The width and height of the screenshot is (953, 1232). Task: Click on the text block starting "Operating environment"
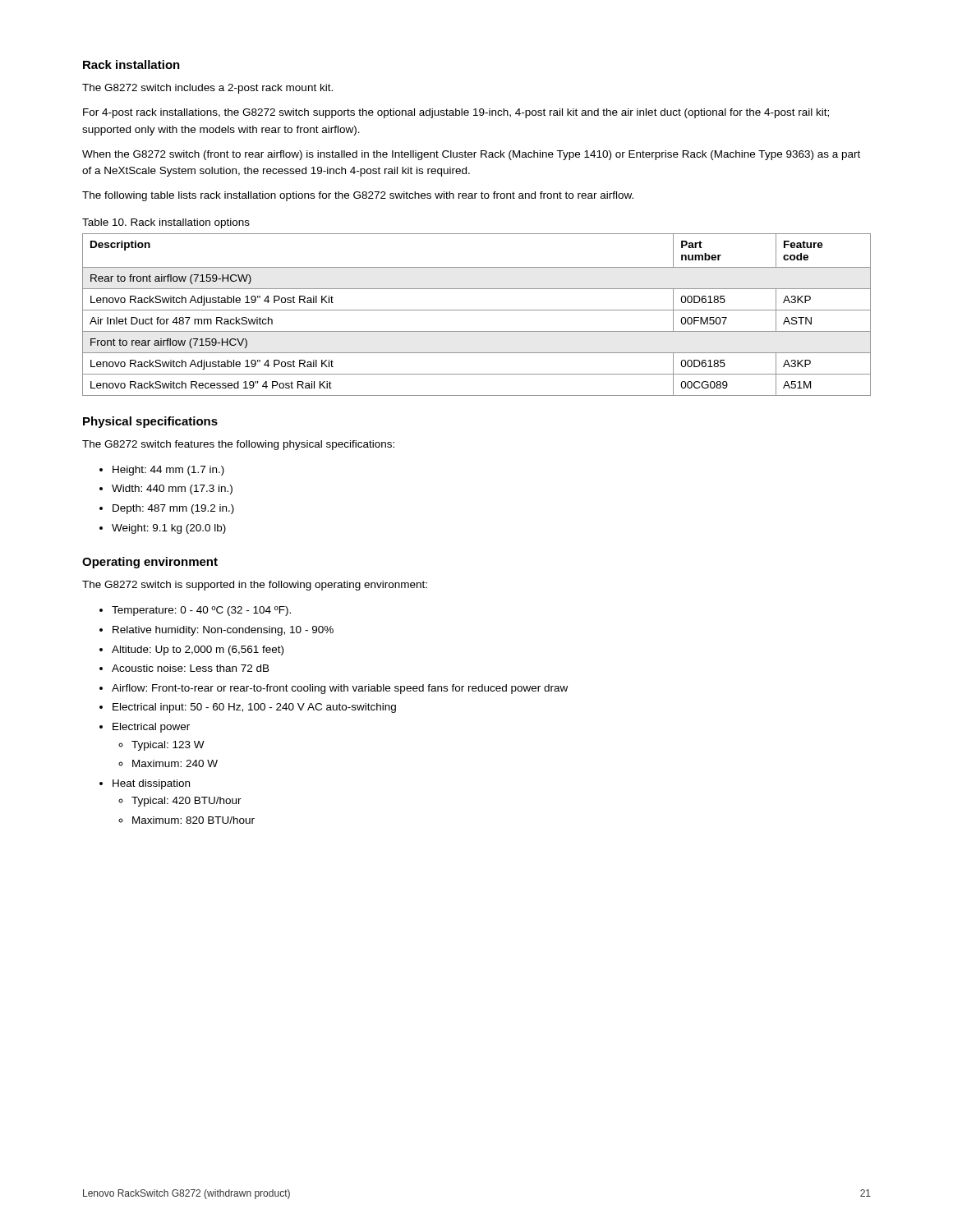click(150, 561)
